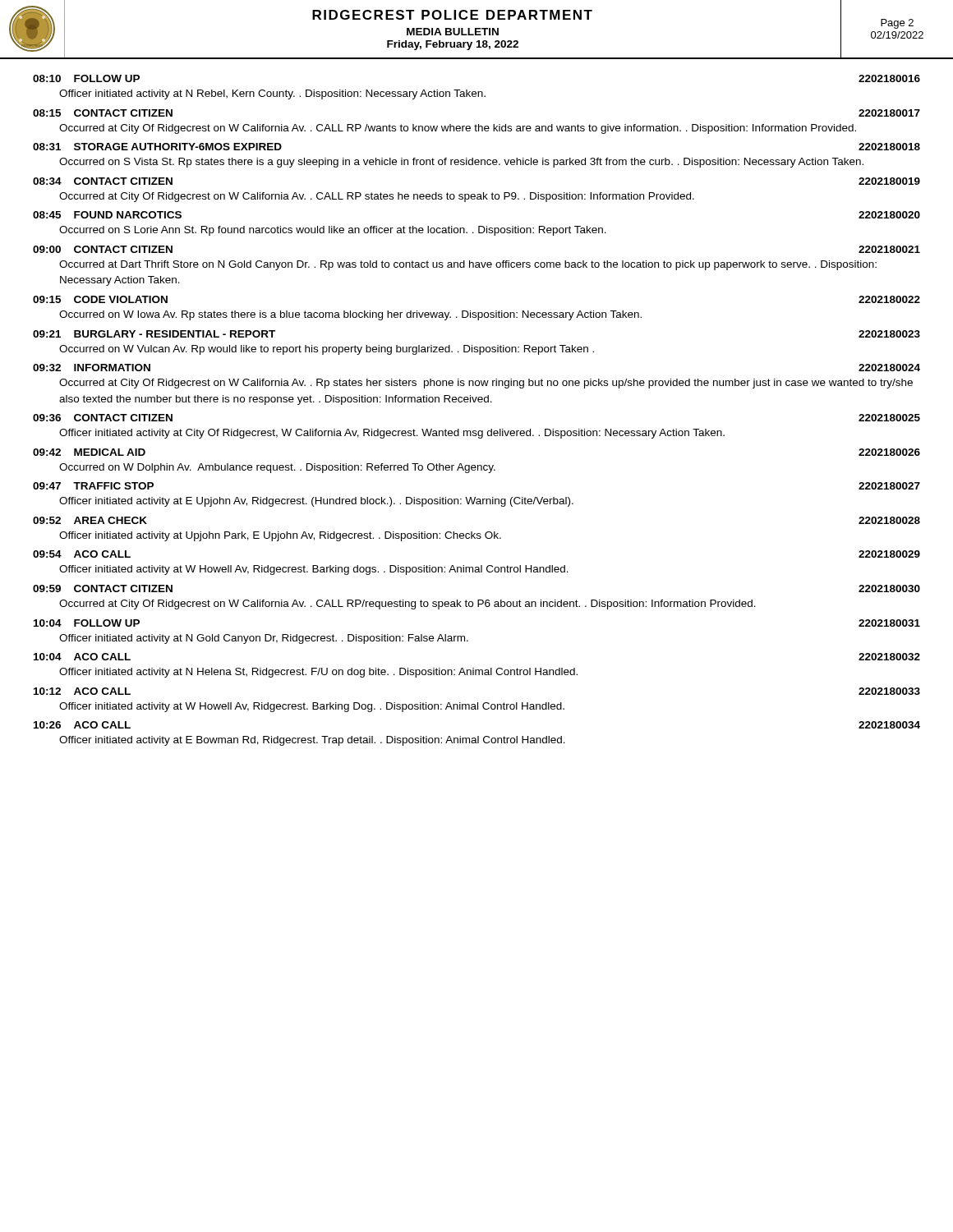This screenshot has height=1232, width=953.
Task: Find the block on this page that starts "09:15 CODE VIOLATION 2202180022 Occurred on W"
Action: [x=476, y=308]
